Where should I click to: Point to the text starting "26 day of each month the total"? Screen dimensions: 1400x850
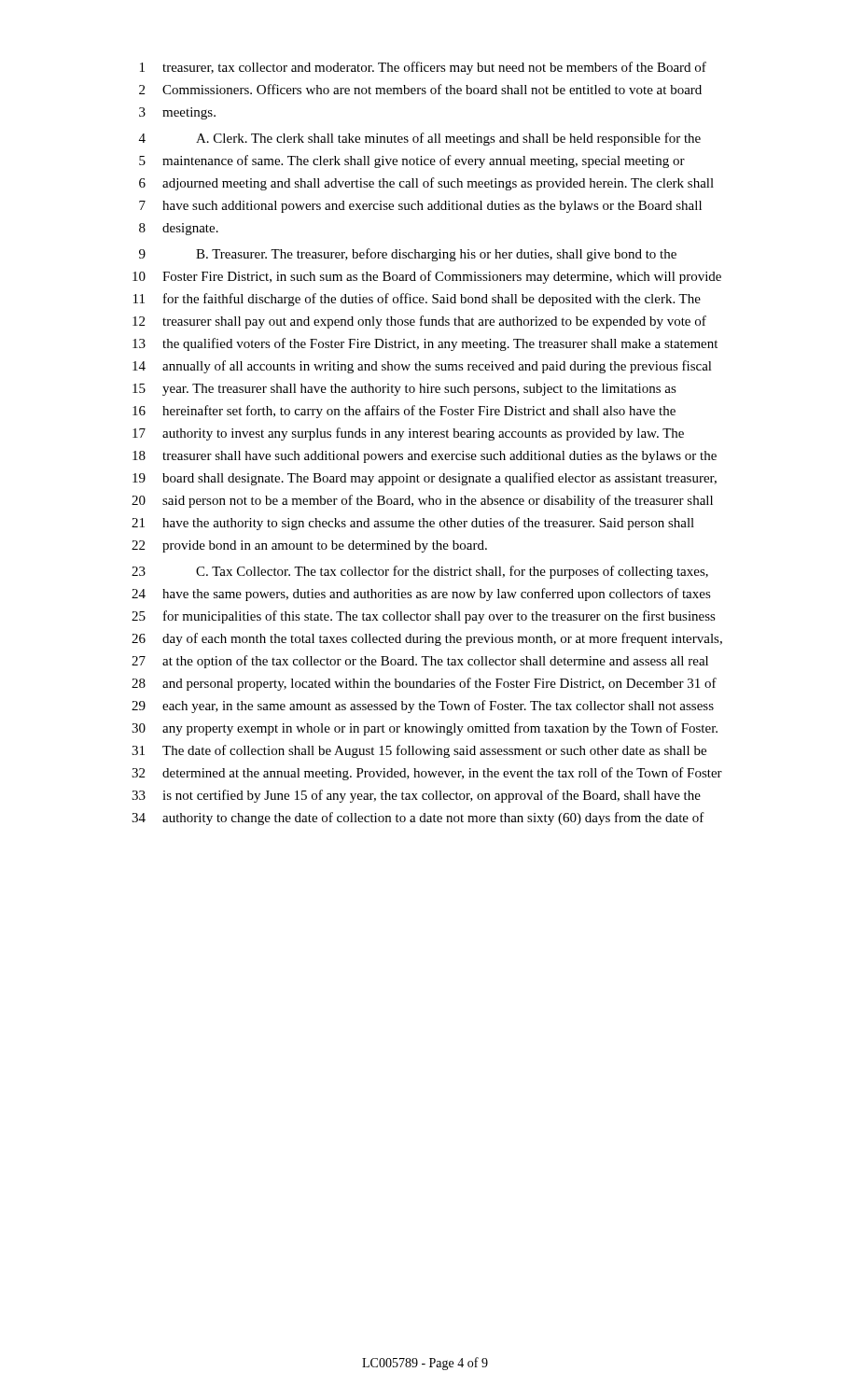[x=425, y=638]
